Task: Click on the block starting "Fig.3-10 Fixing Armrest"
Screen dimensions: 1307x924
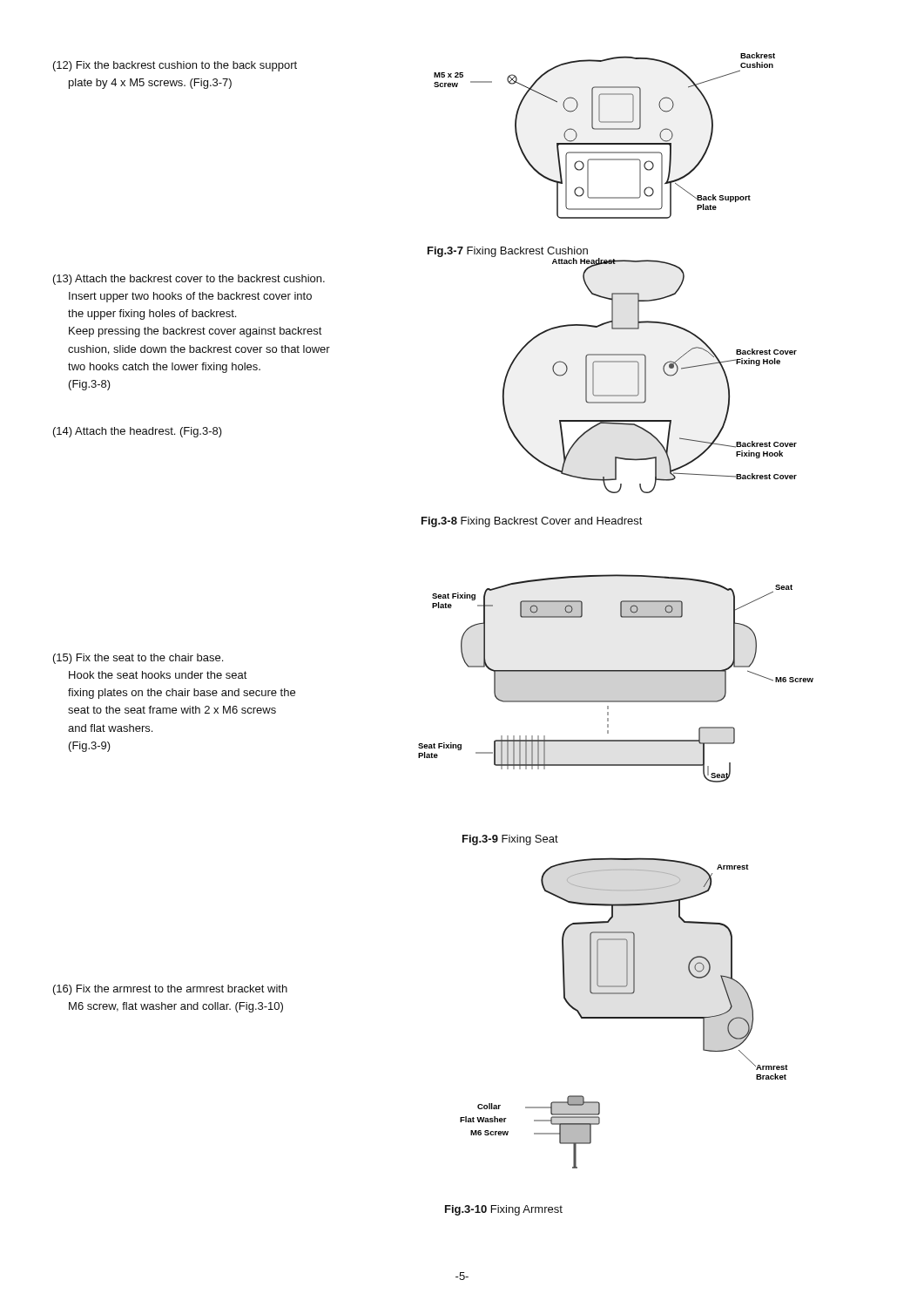Action: [x=503, y=1209]
